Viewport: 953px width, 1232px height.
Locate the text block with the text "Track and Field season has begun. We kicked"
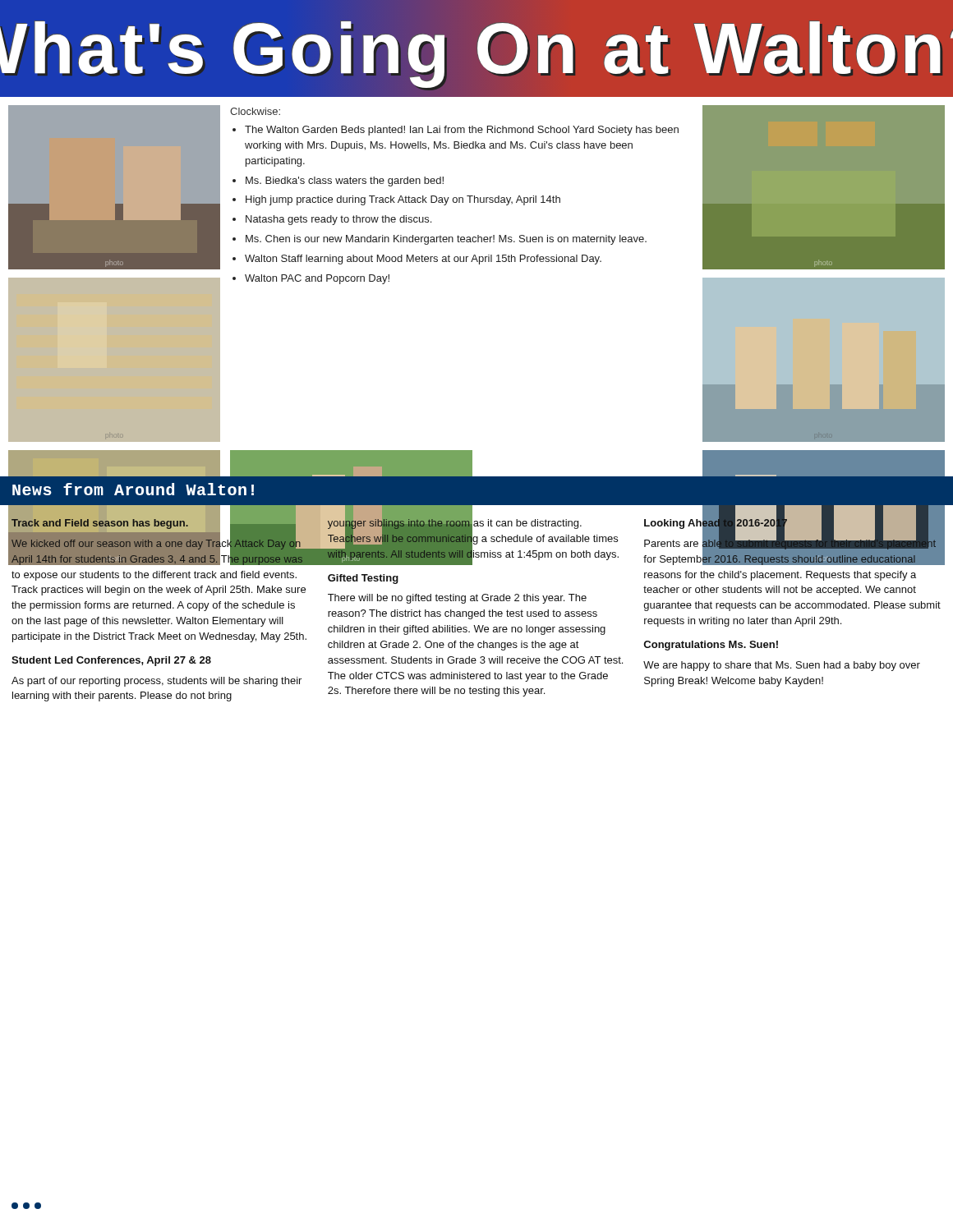click(x=160, y=610)
